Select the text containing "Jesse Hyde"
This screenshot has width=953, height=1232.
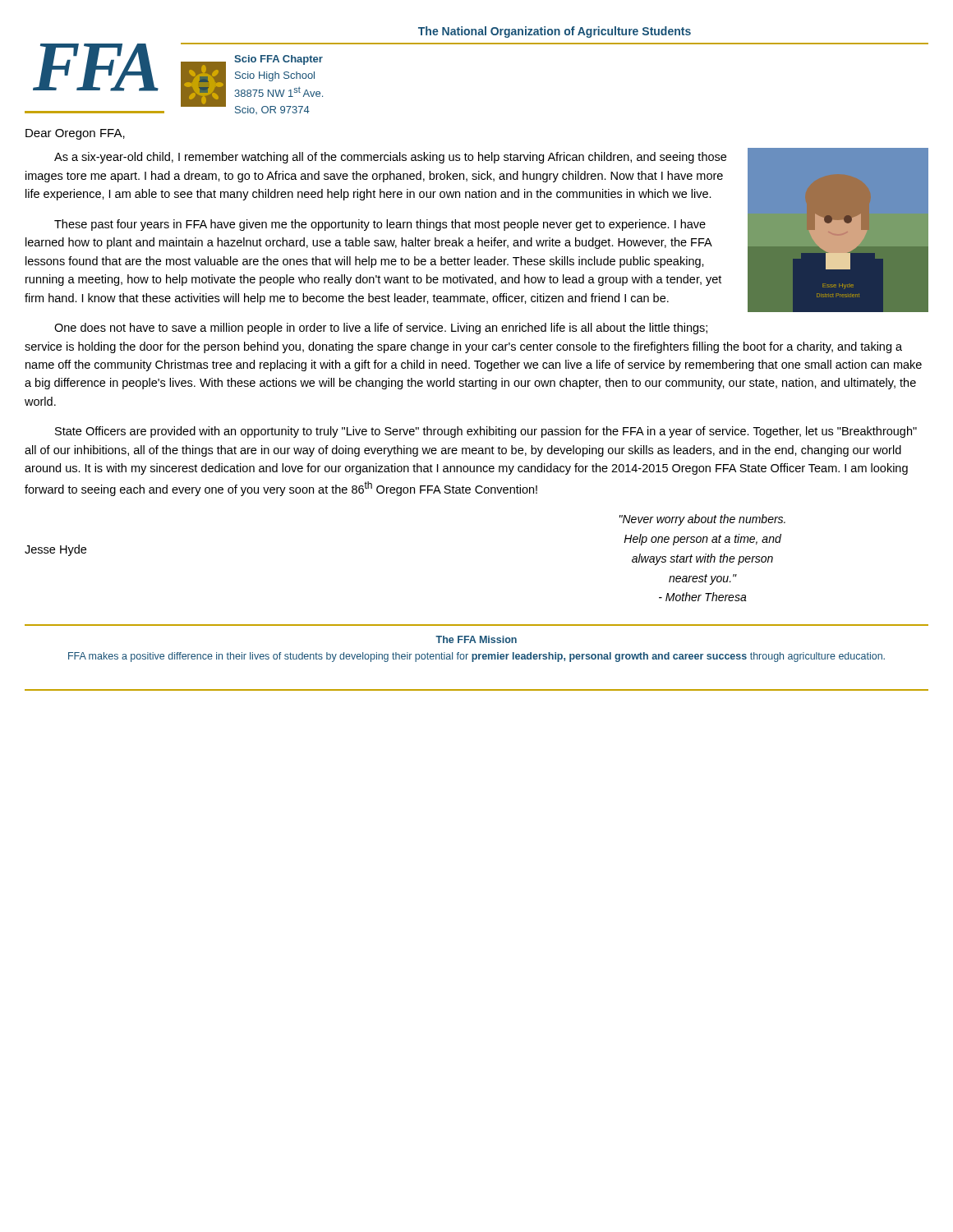pos(56,550)
